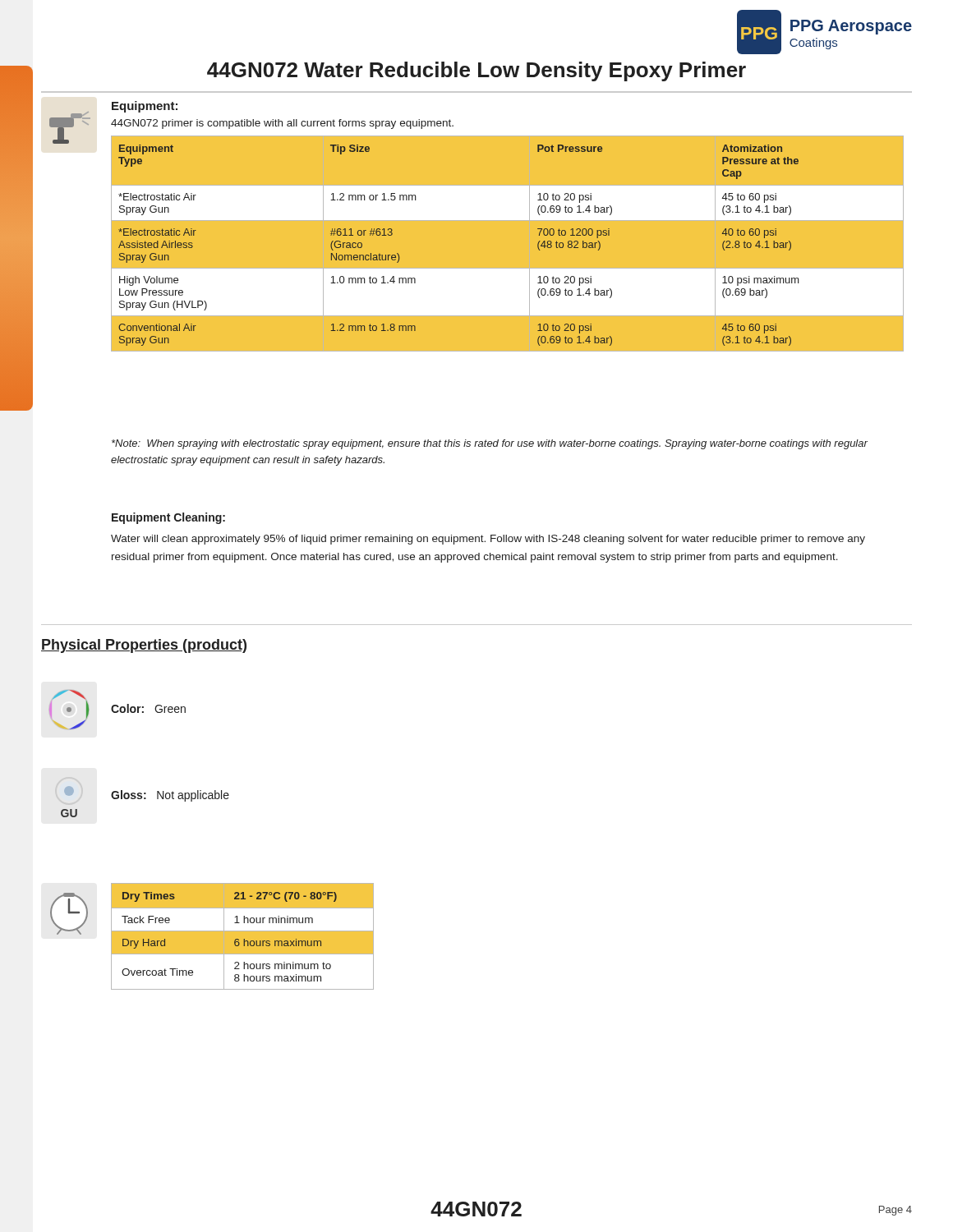Where is the passage that starts "44GN072 primer is compatible with"?
The width and height of the screenshot is (953, 1232).
pyautogui.click(x=283, y=123)
